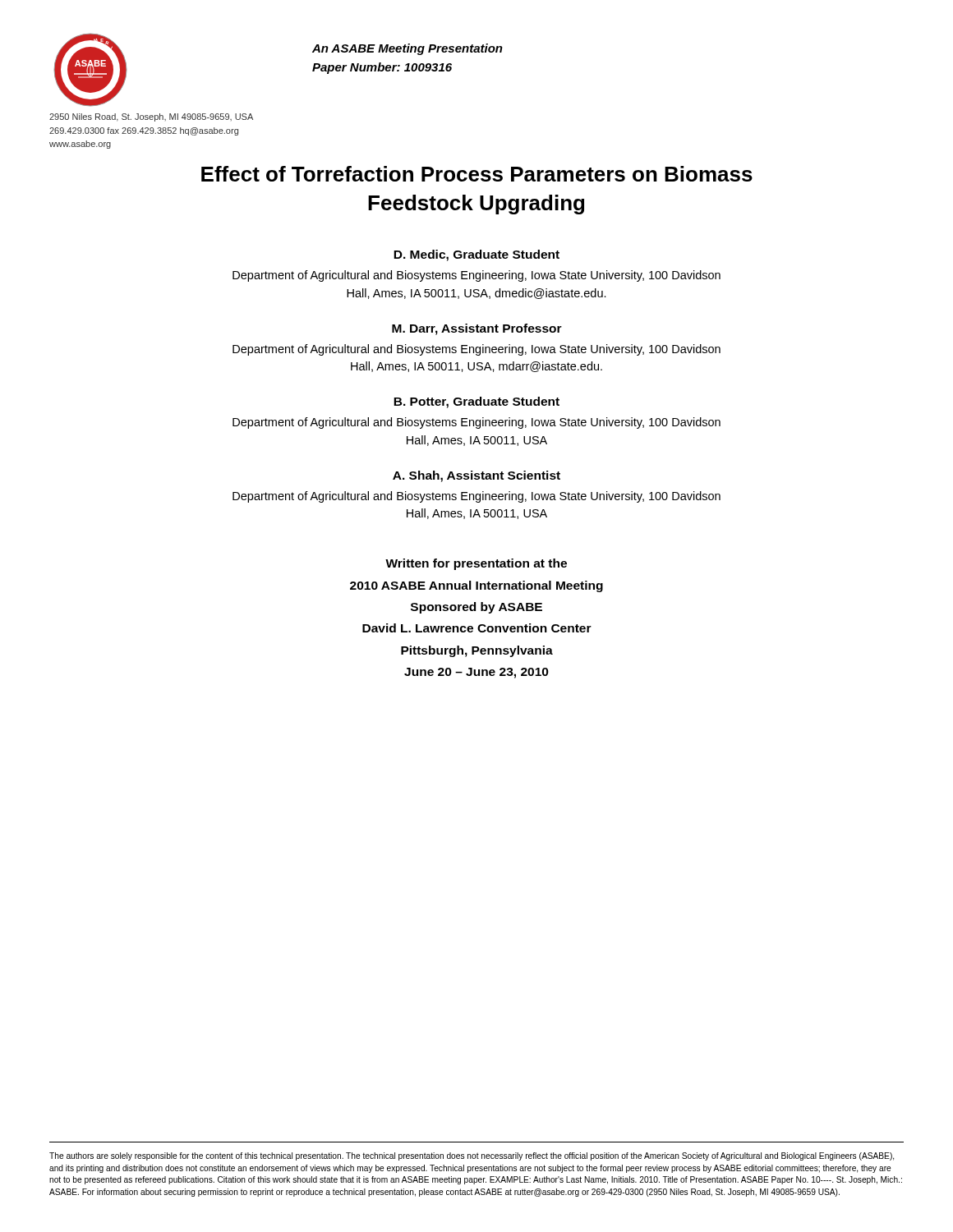Find the text block with the text "Written for presentation at the"
The width and height of the screenshot is (953, 1232).
(476, 617)
